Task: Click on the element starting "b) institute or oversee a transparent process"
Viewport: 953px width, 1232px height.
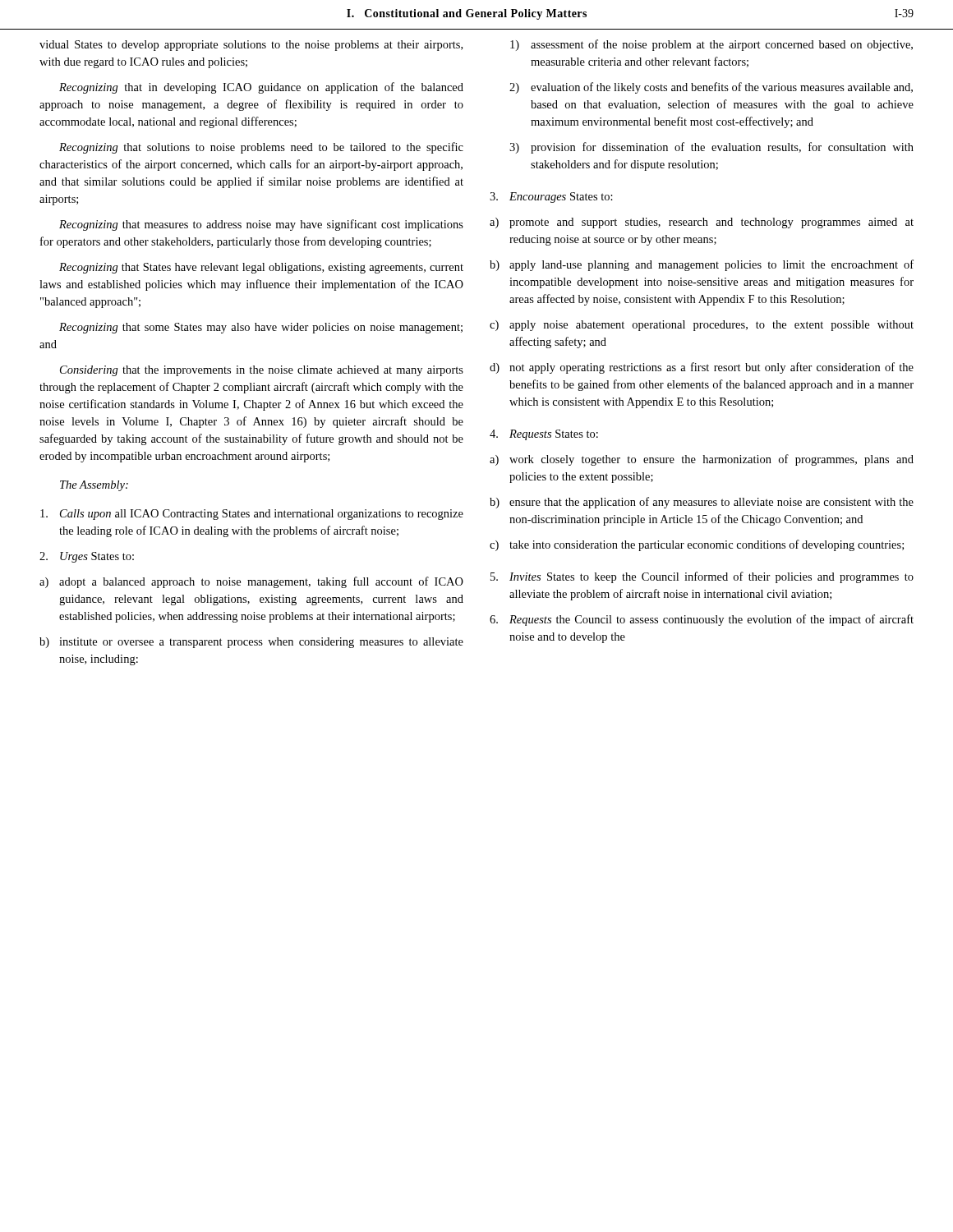Action: tap(251, 651)
